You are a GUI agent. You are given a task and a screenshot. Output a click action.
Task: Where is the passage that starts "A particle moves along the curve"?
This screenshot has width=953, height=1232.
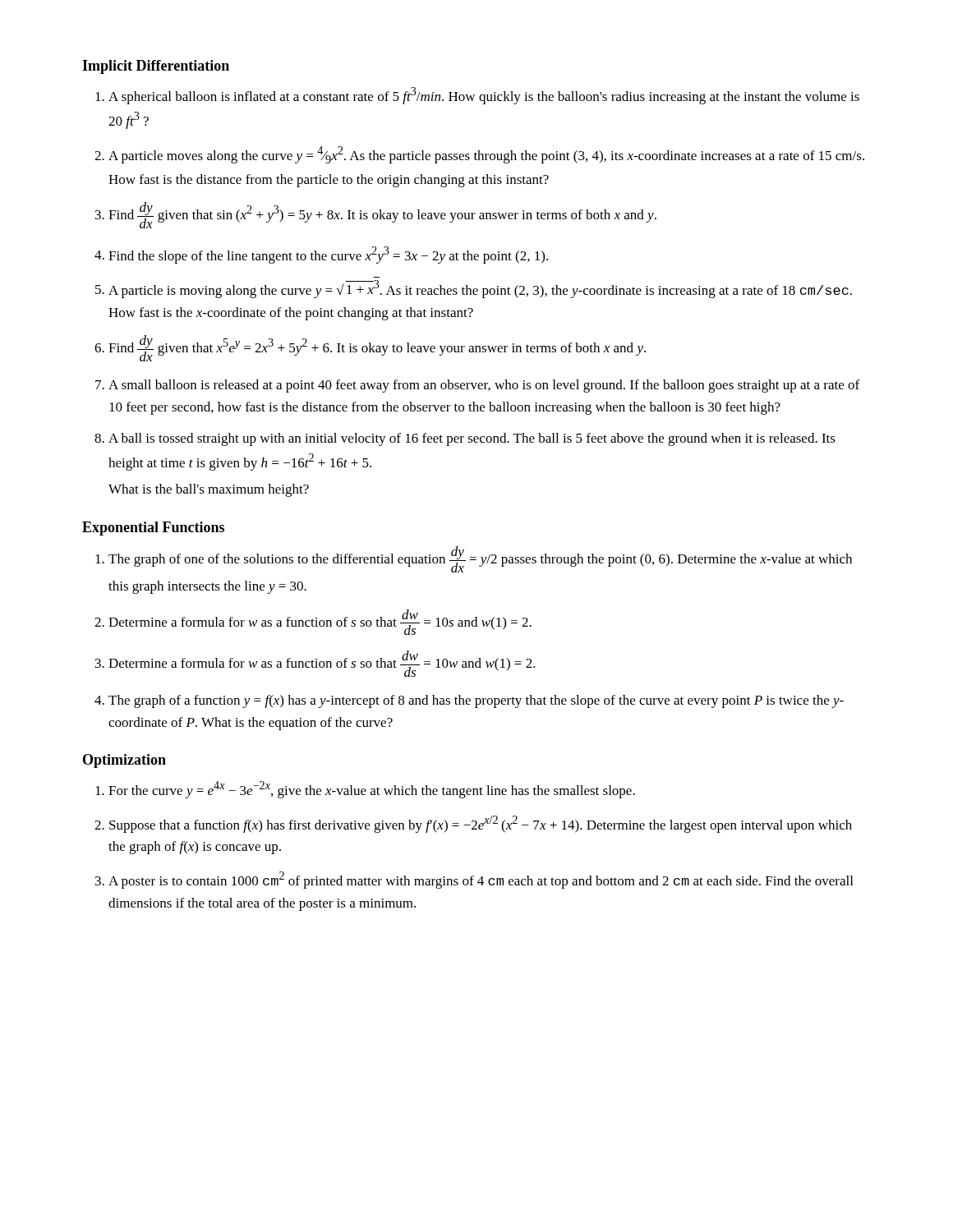487,166
